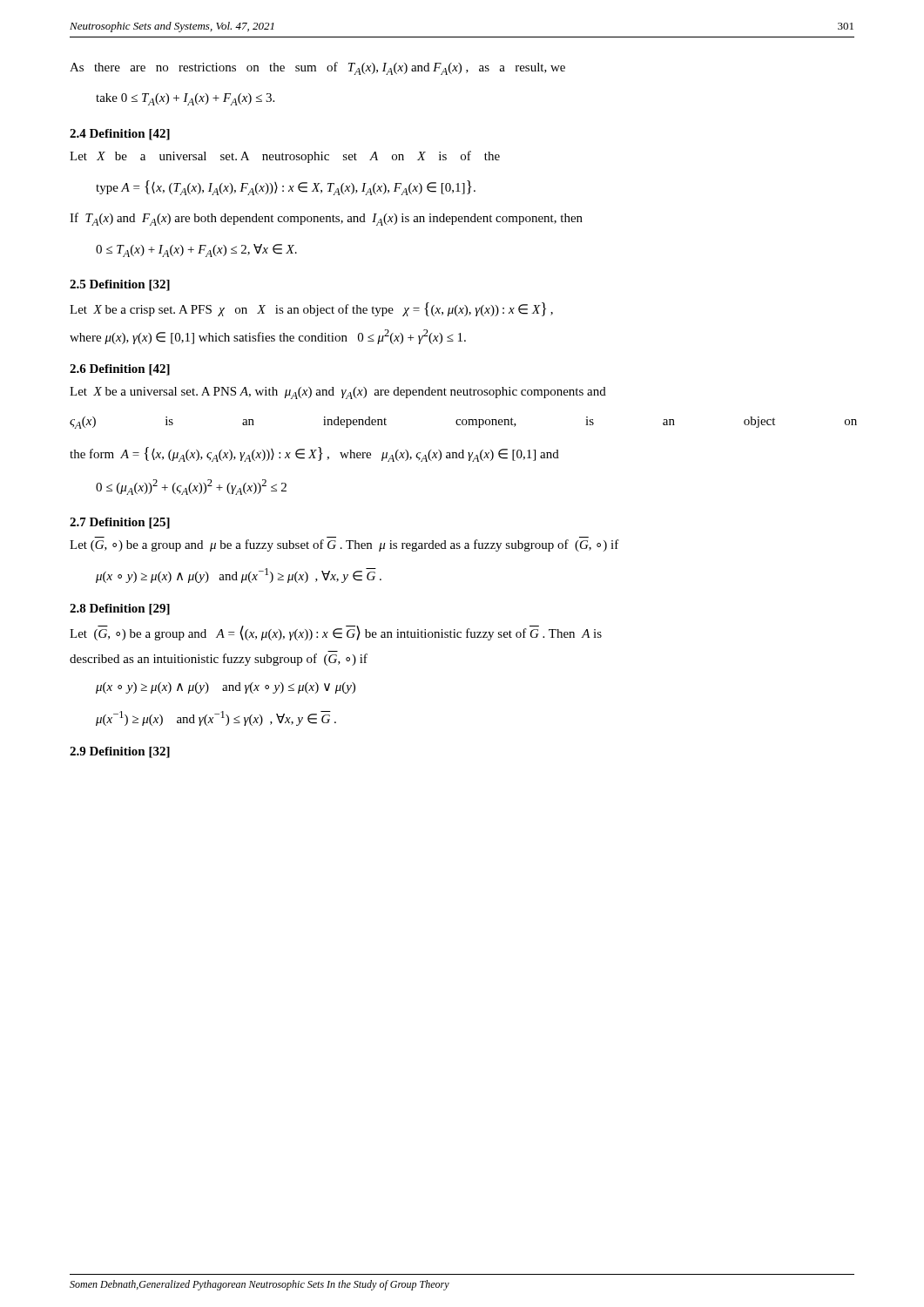
Task: Find the section header that says "2.9 Definition [32]"
Action: point(120,751)
